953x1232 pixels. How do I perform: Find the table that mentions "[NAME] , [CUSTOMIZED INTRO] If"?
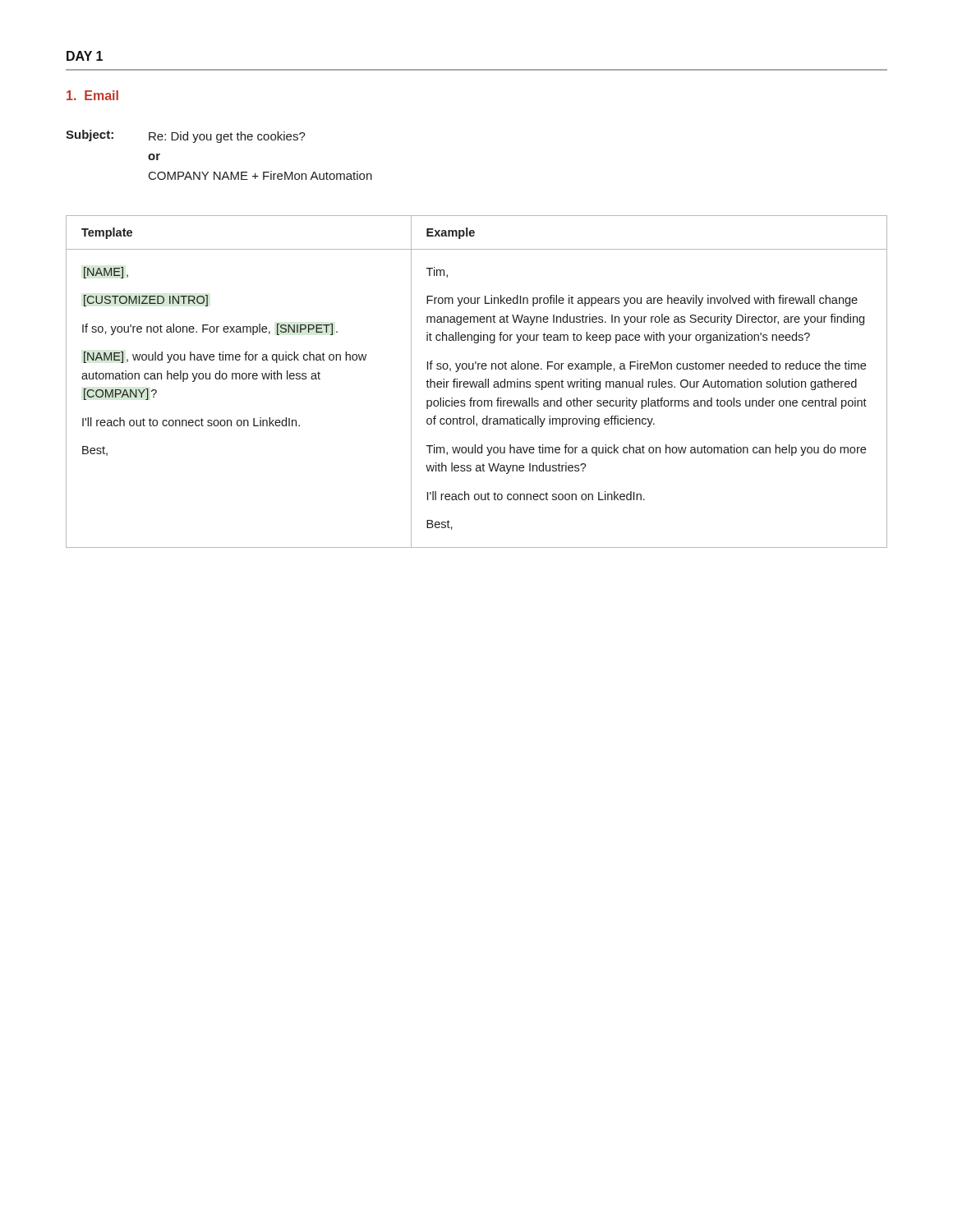point(476,381)
